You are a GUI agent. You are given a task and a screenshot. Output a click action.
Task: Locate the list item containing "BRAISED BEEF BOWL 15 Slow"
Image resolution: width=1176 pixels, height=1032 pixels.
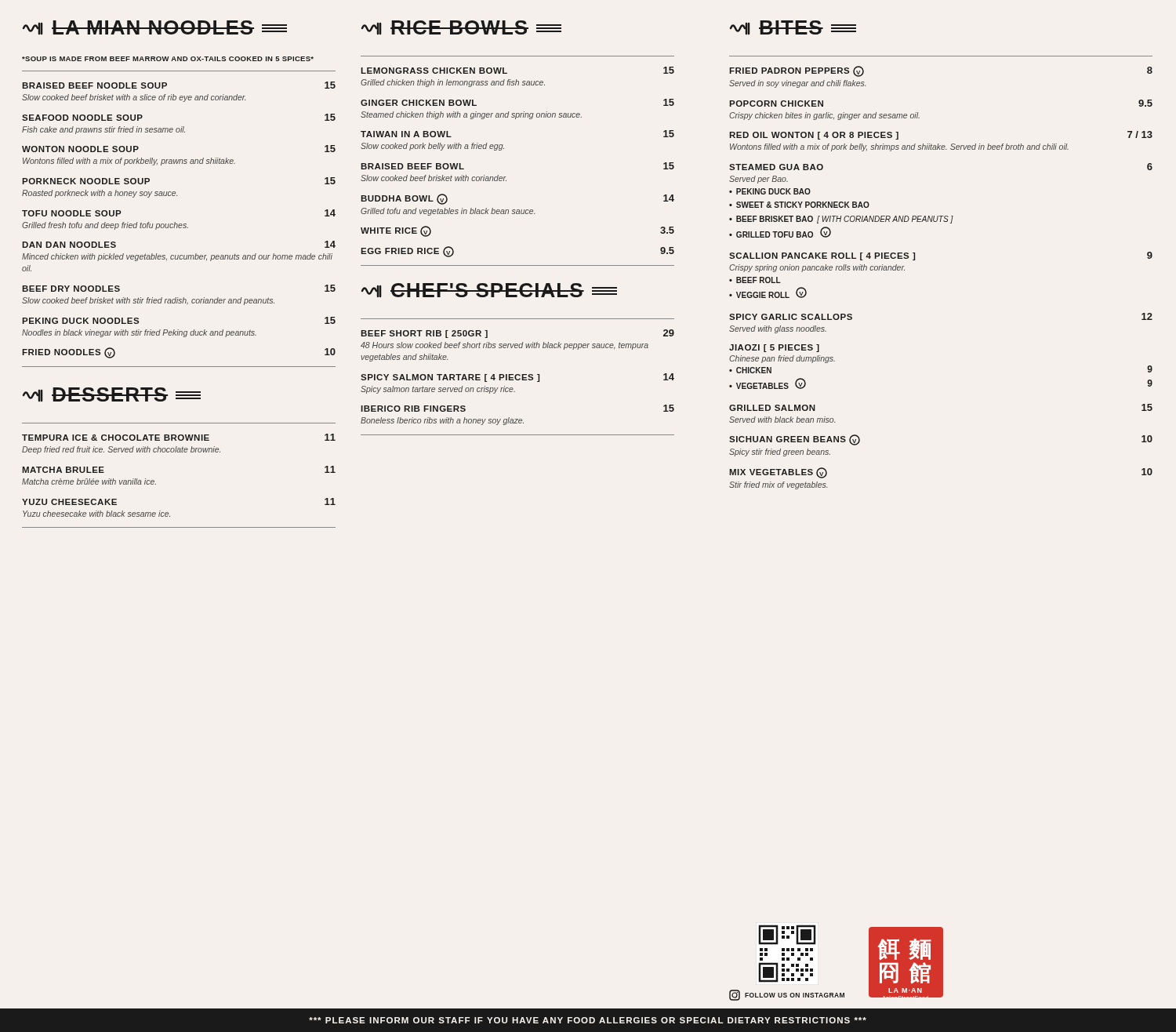tap(410, 166)
